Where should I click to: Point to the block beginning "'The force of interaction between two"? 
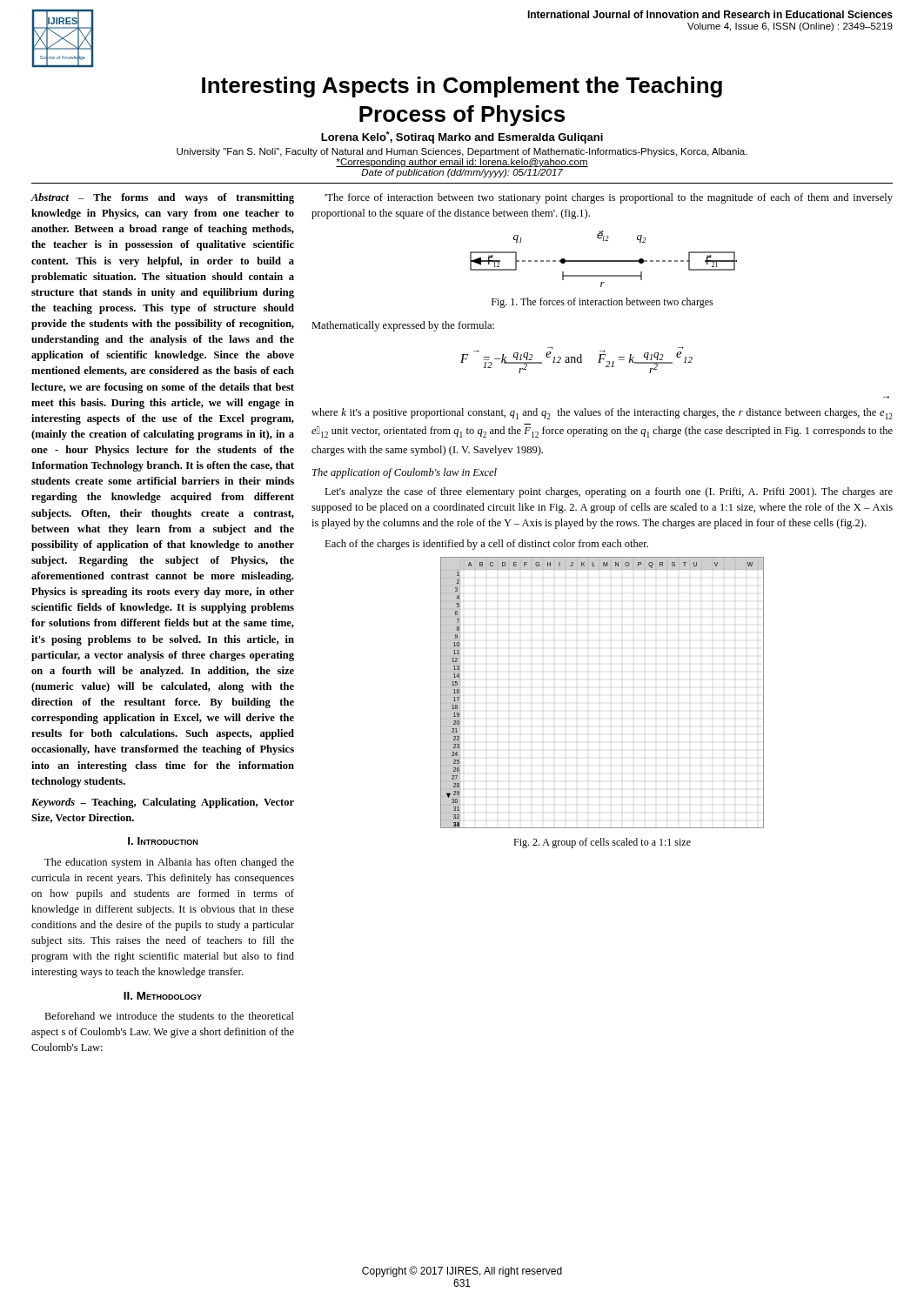[x=602, y=205]
